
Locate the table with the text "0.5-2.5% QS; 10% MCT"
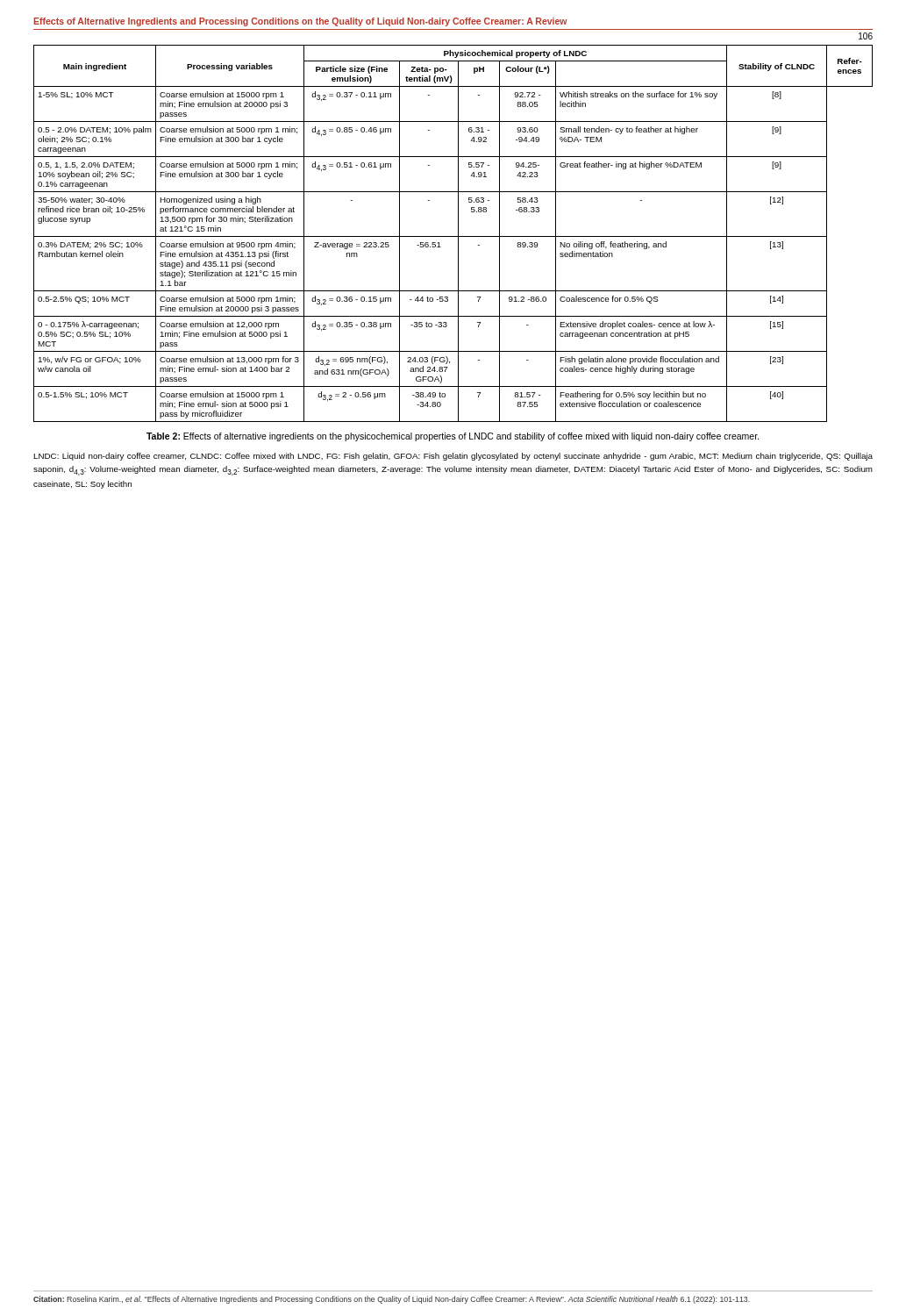tap(453, 233)
